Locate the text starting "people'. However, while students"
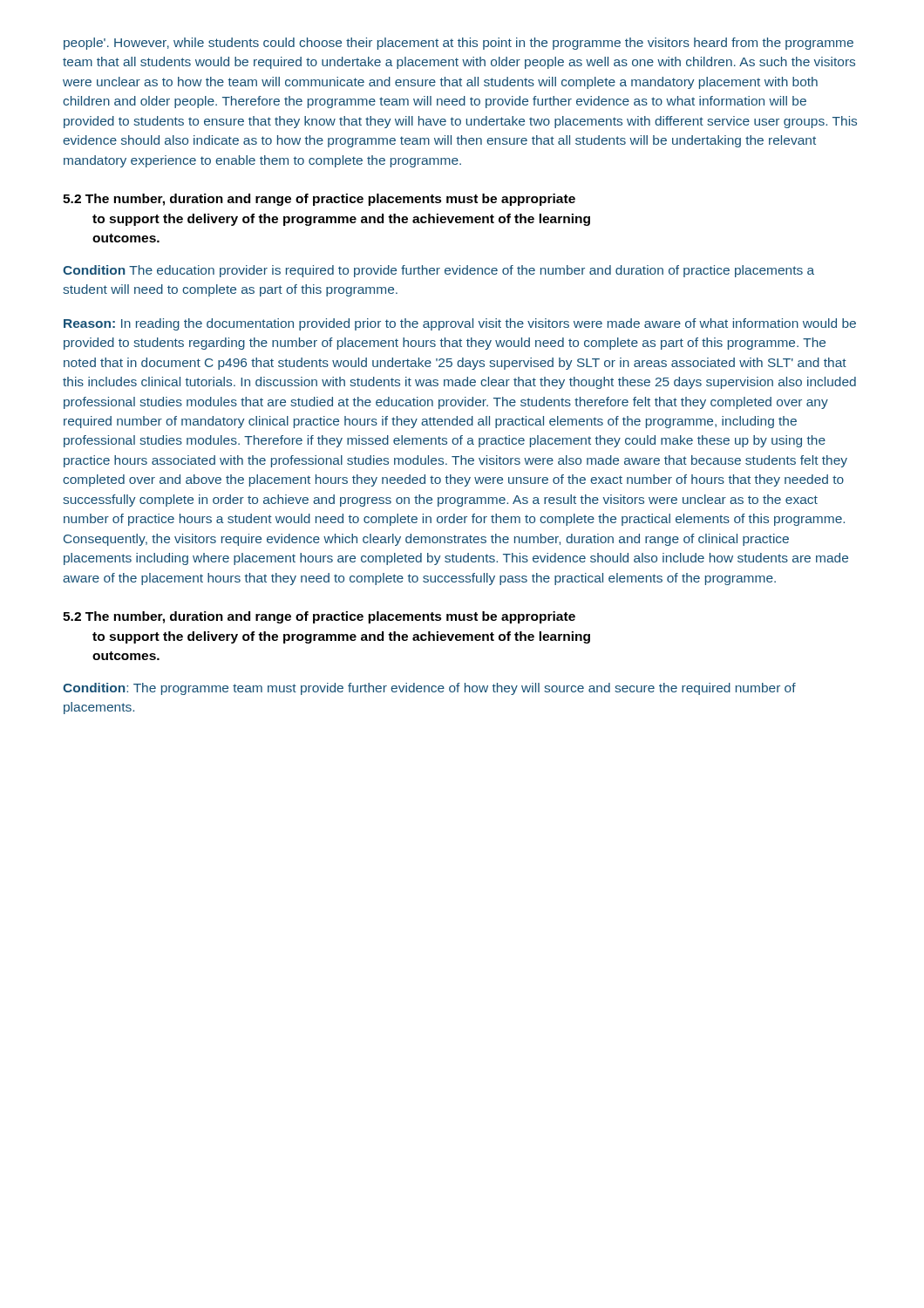 tap(460, 101)
